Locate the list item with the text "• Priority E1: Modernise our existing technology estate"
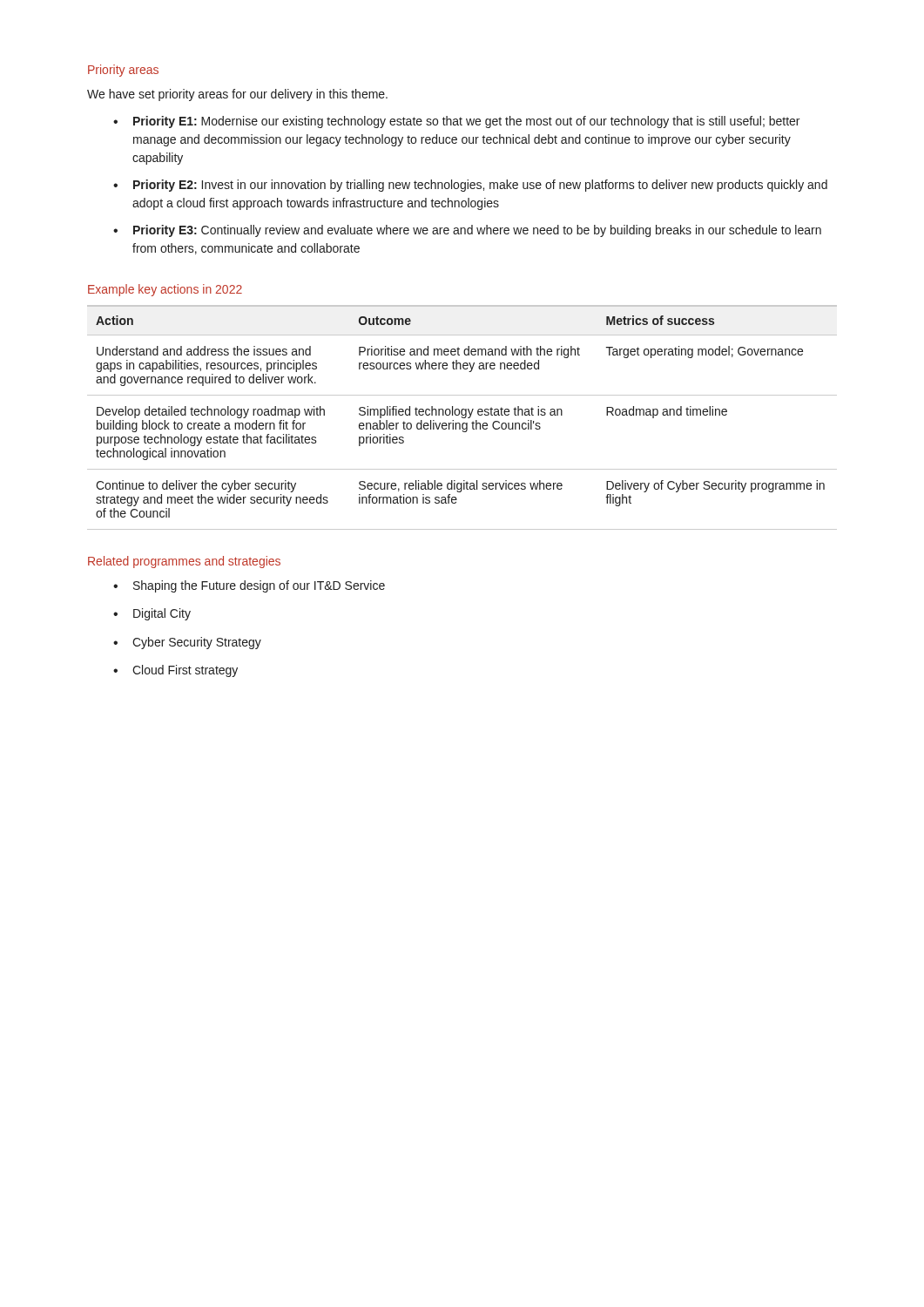 475,140
